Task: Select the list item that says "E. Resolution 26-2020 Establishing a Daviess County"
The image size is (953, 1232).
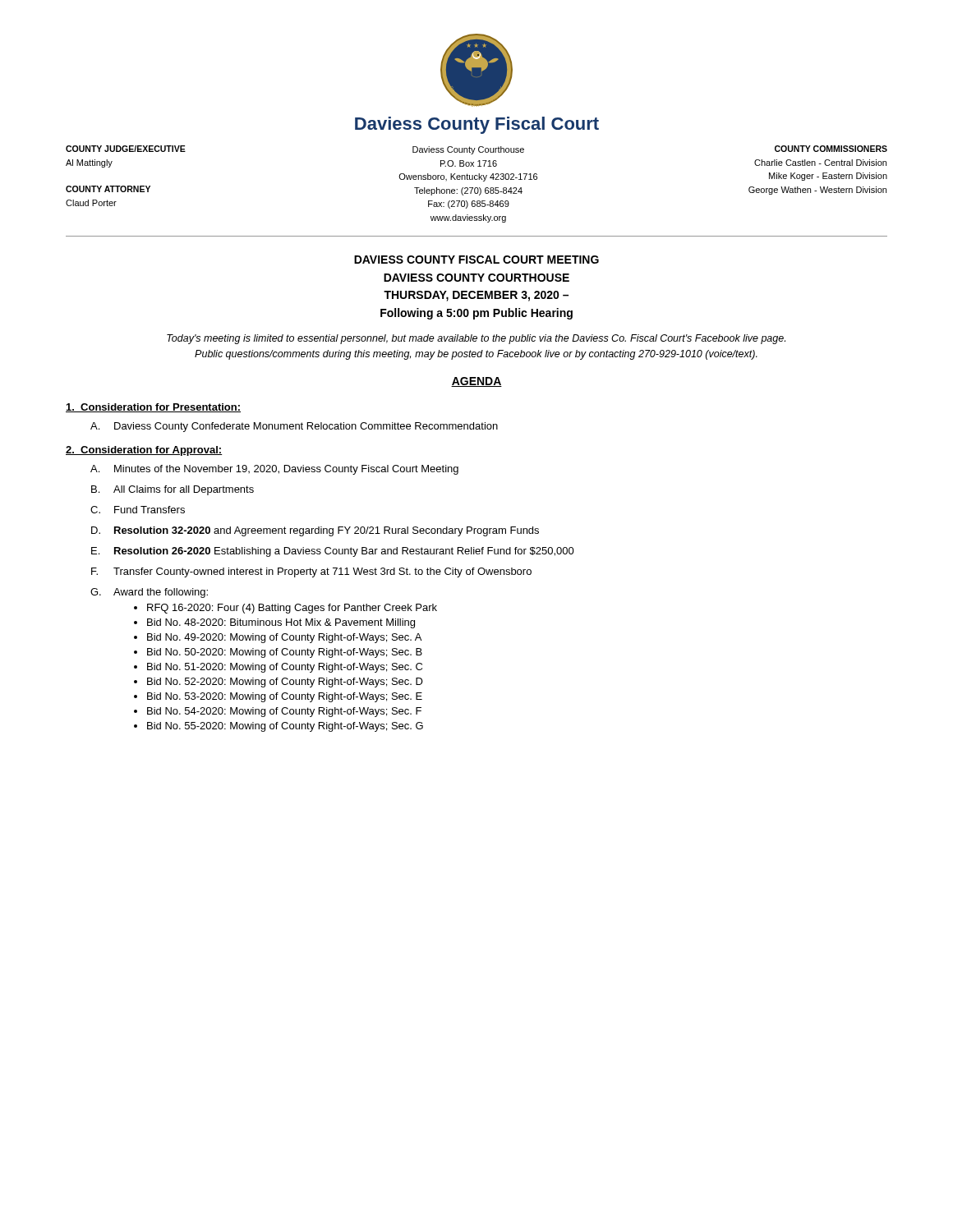Action: click(x=489, y=551)
